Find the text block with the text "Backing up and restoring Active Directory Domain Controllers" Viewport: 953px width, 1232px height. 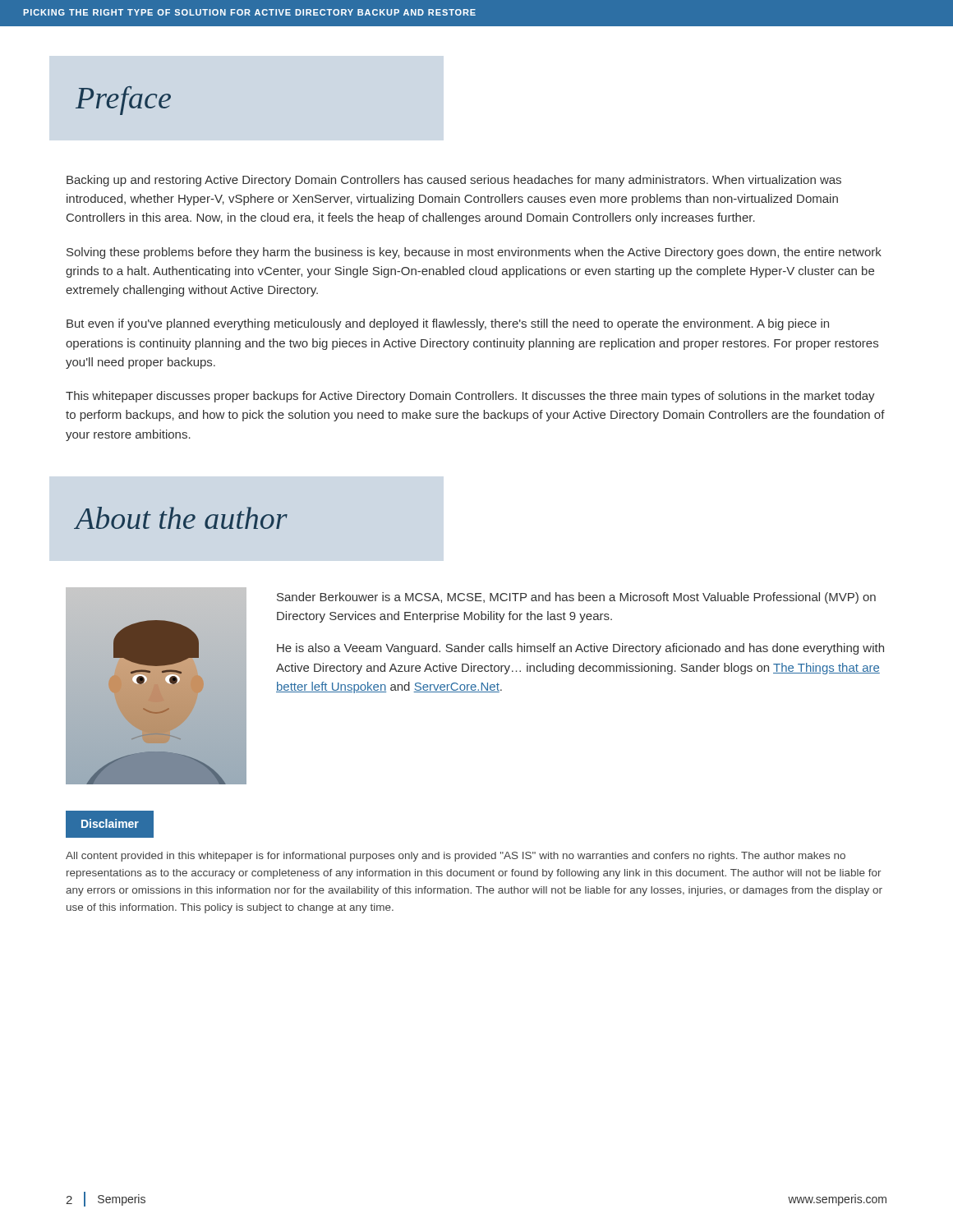point(476,307)
